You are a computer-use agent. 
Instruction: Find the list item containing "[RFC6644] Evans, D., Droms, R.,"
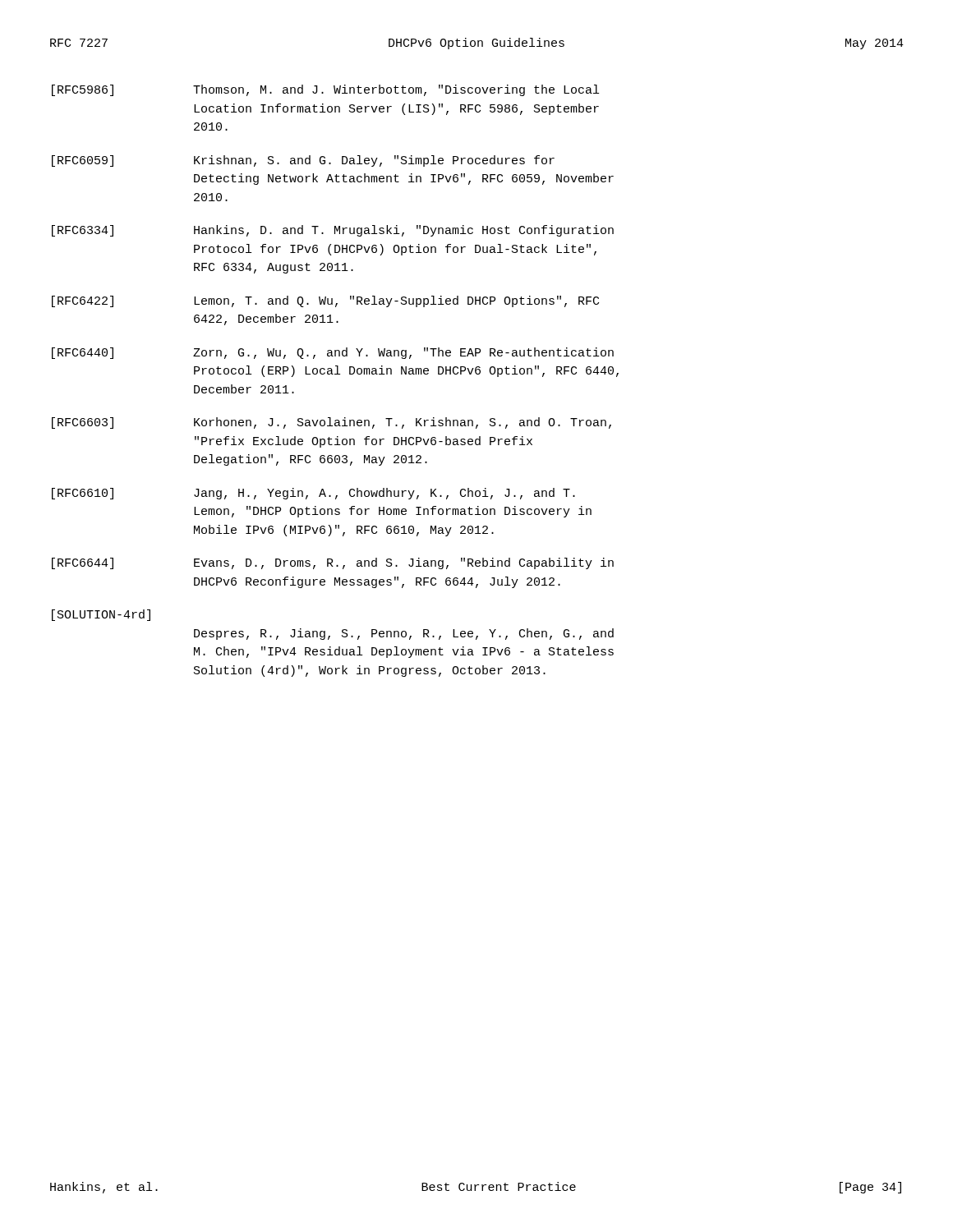[476, 574]
